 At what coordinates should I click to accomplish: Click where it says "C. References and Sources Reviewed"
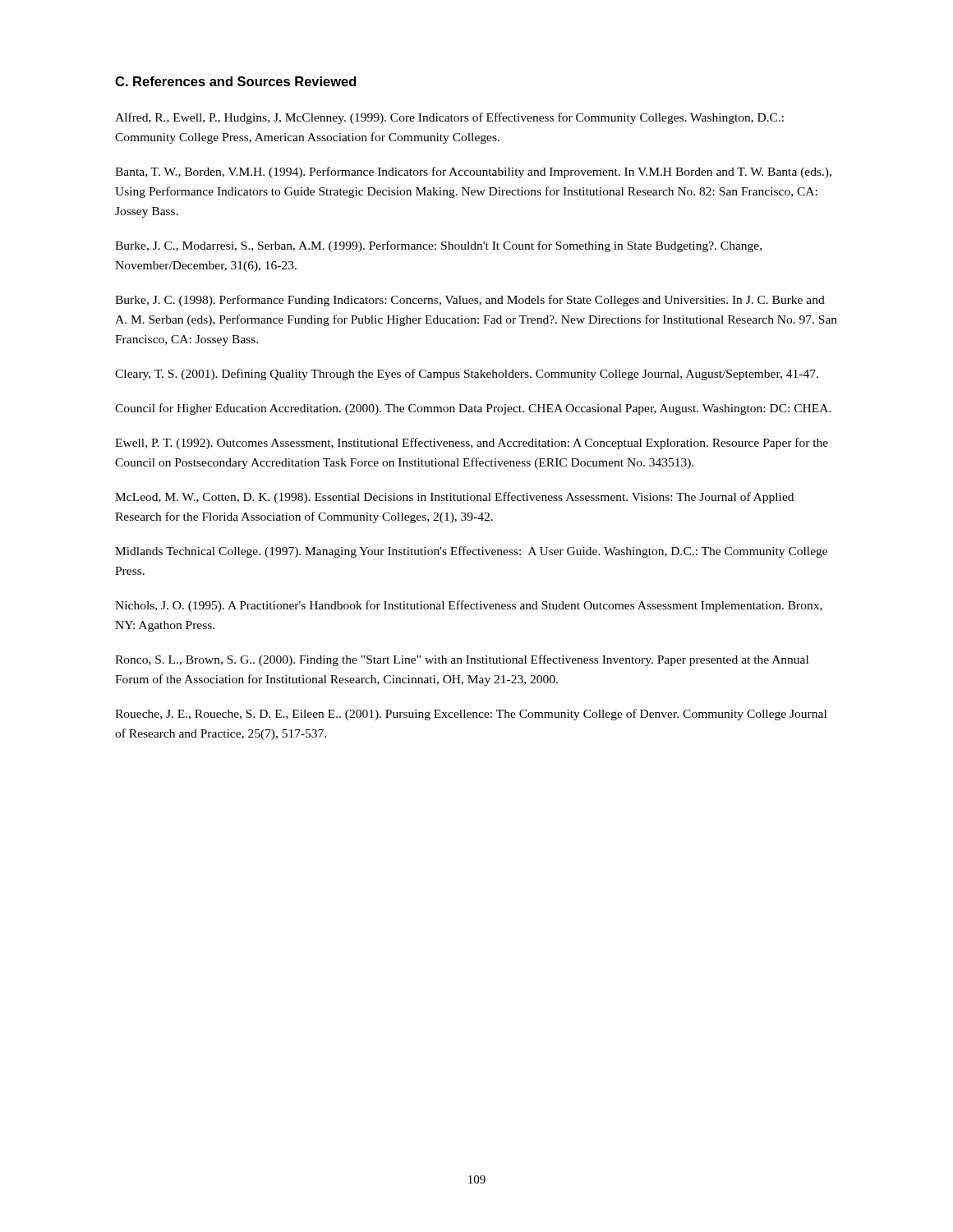(236, 81)
